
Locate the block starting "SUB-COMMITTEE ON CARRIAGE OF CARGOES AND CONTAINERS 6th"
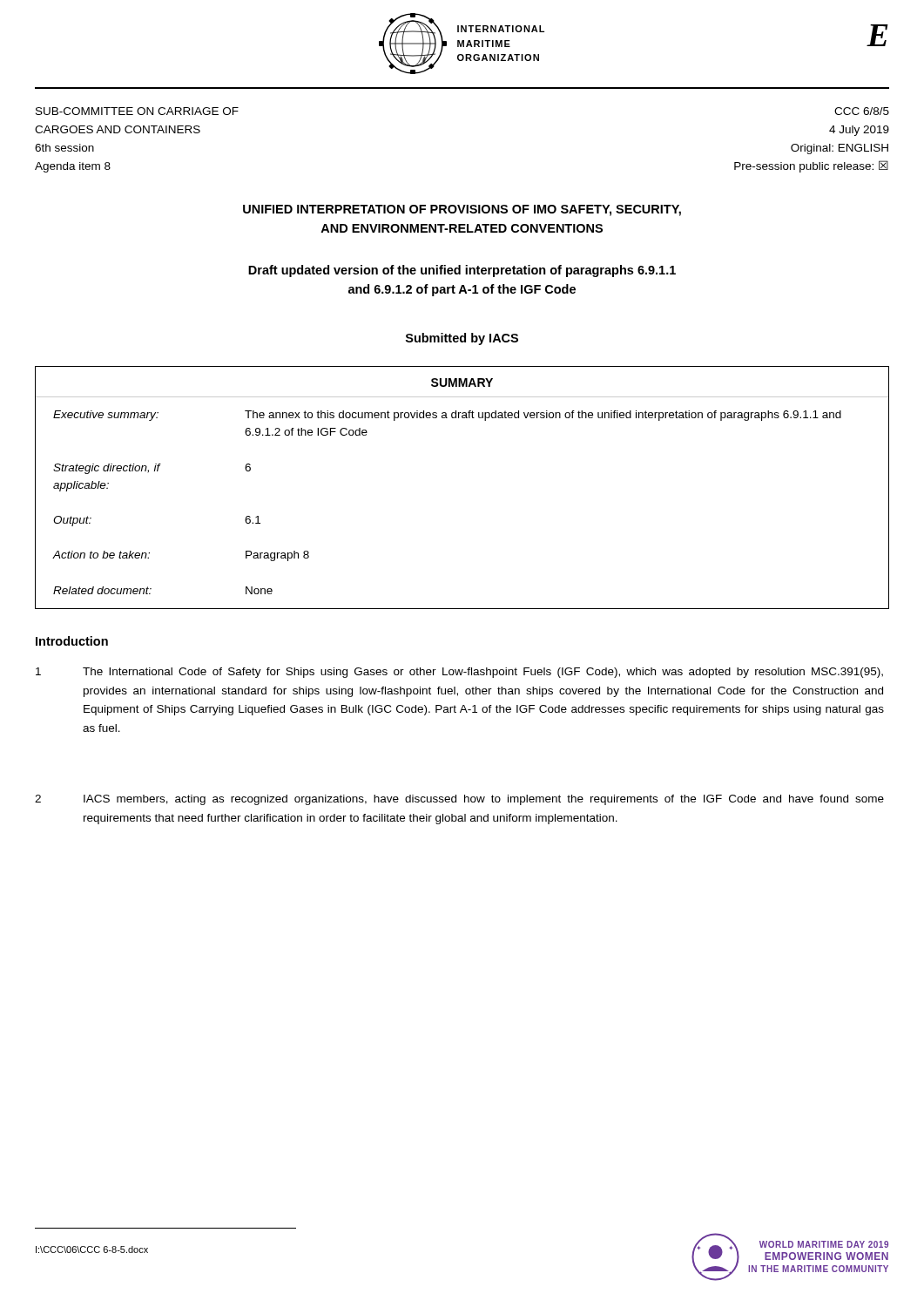137,138
